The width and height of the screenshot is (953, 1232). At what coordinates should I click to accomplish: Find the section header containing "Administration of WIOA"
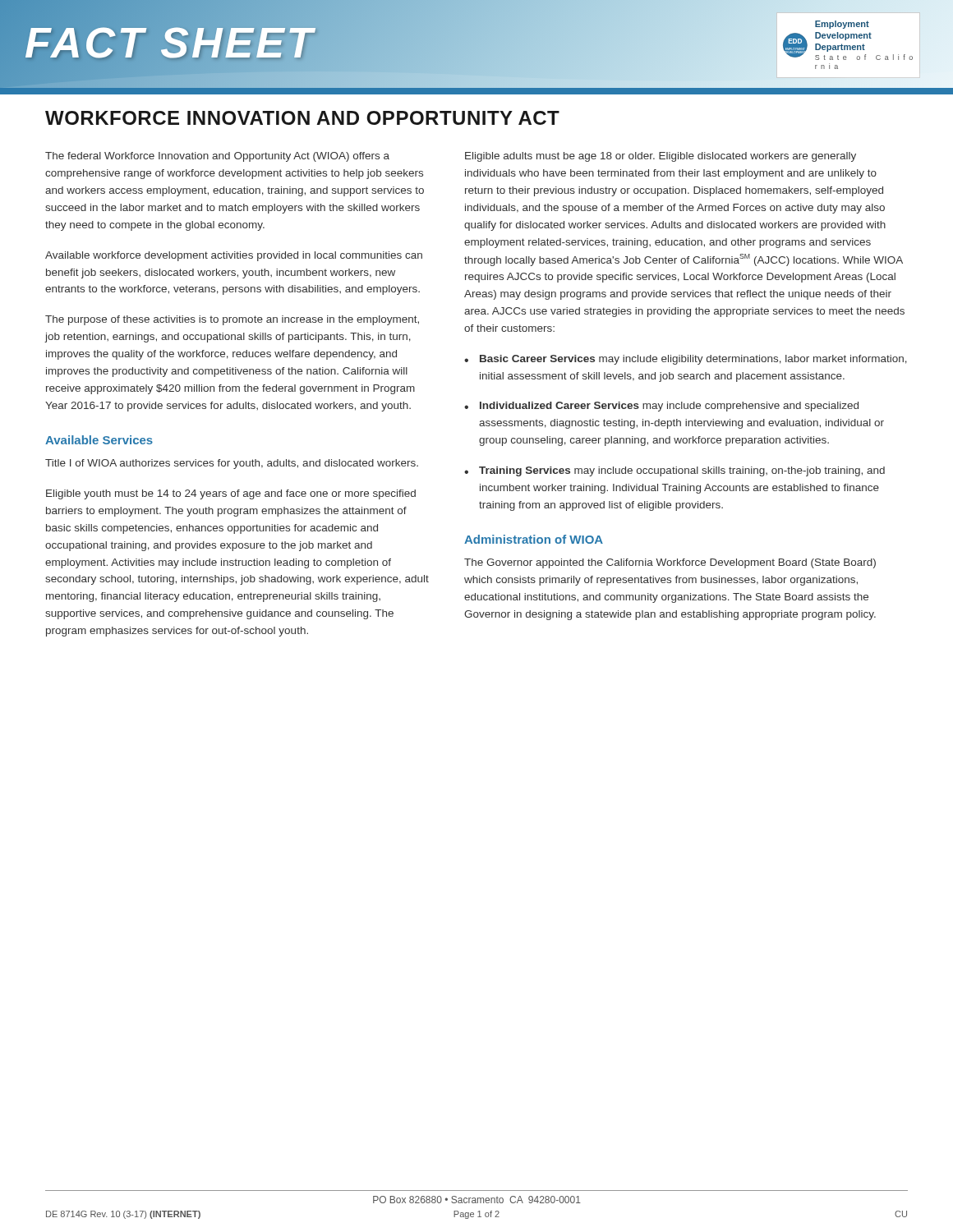534,539
